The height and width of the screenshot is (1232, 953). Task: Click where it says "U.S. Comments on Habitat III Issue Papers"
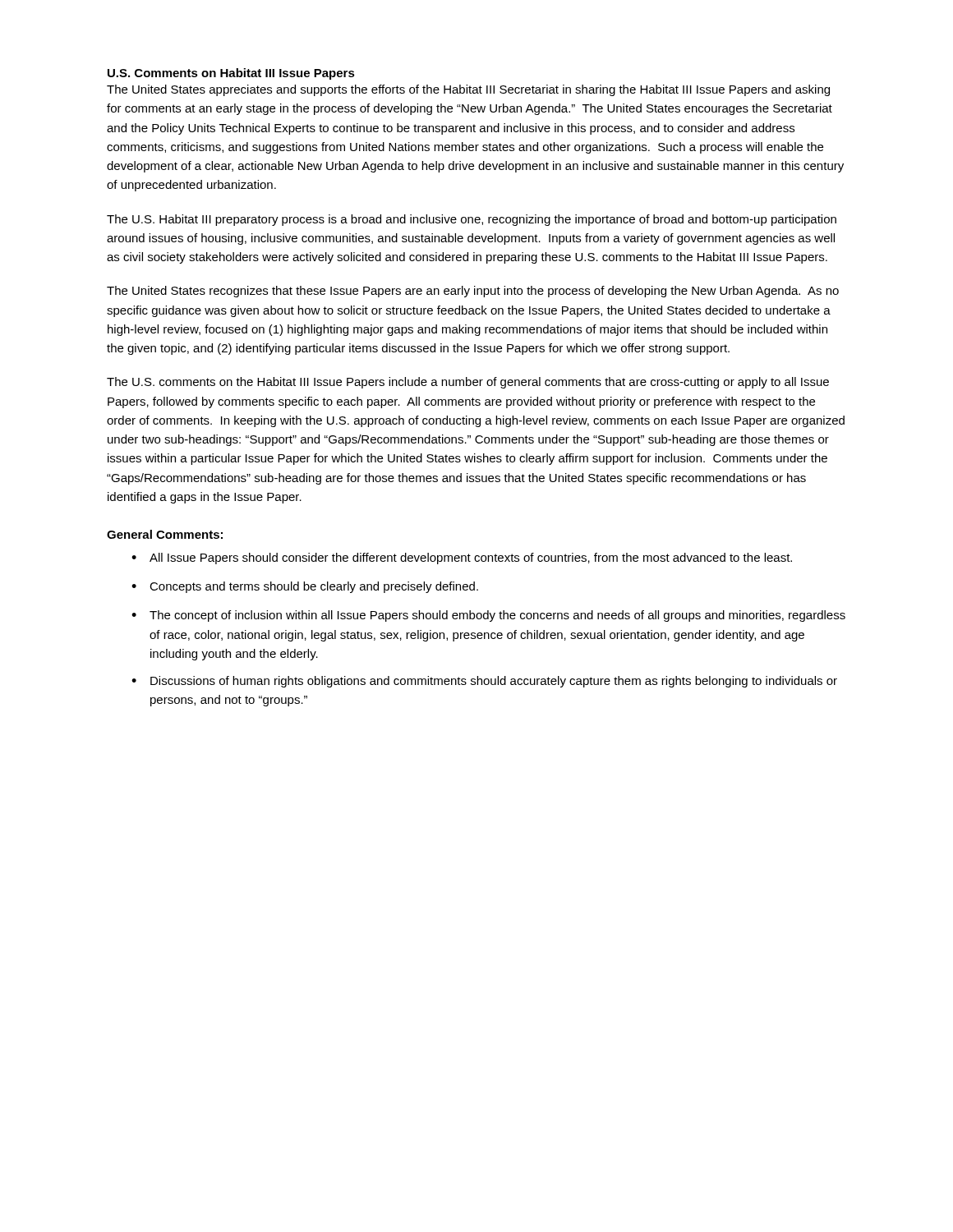pyautogui.click(x=231, y=73)
